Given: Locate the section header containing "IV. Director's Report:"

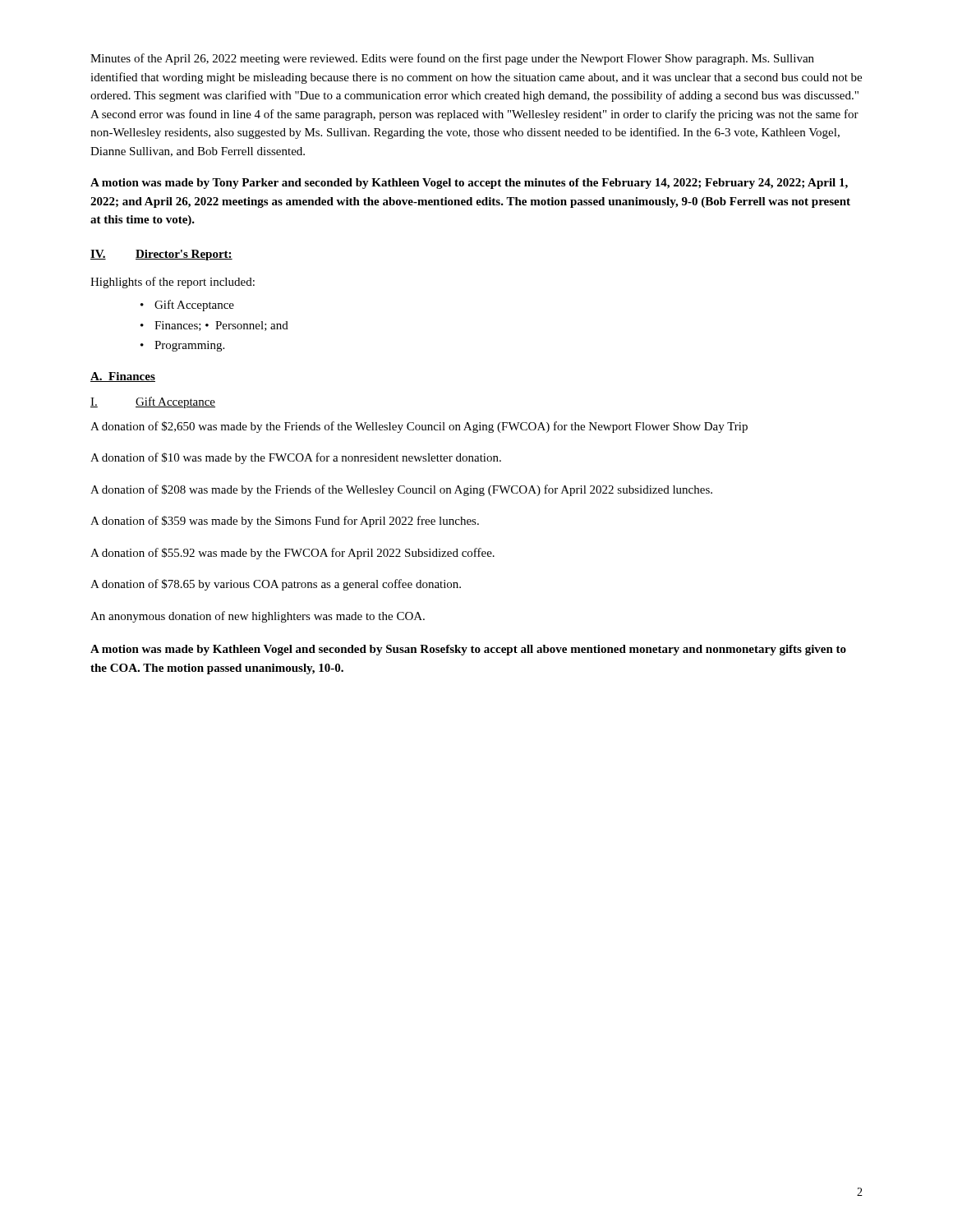Looking at the screenshot, I should pos(161,254).
